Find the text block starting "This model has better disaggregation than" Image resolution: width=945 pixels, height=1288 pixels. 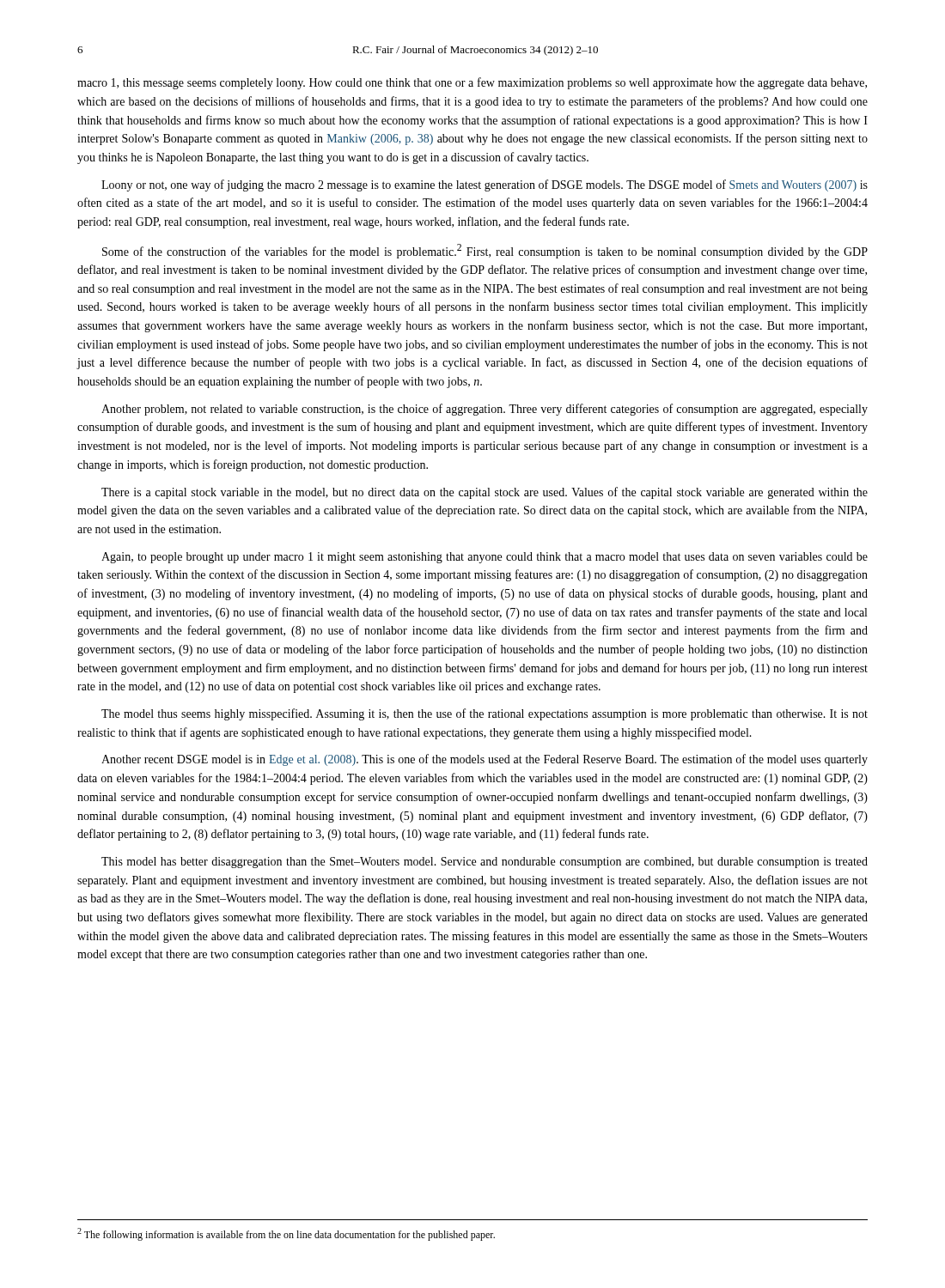tap(472, 908)
